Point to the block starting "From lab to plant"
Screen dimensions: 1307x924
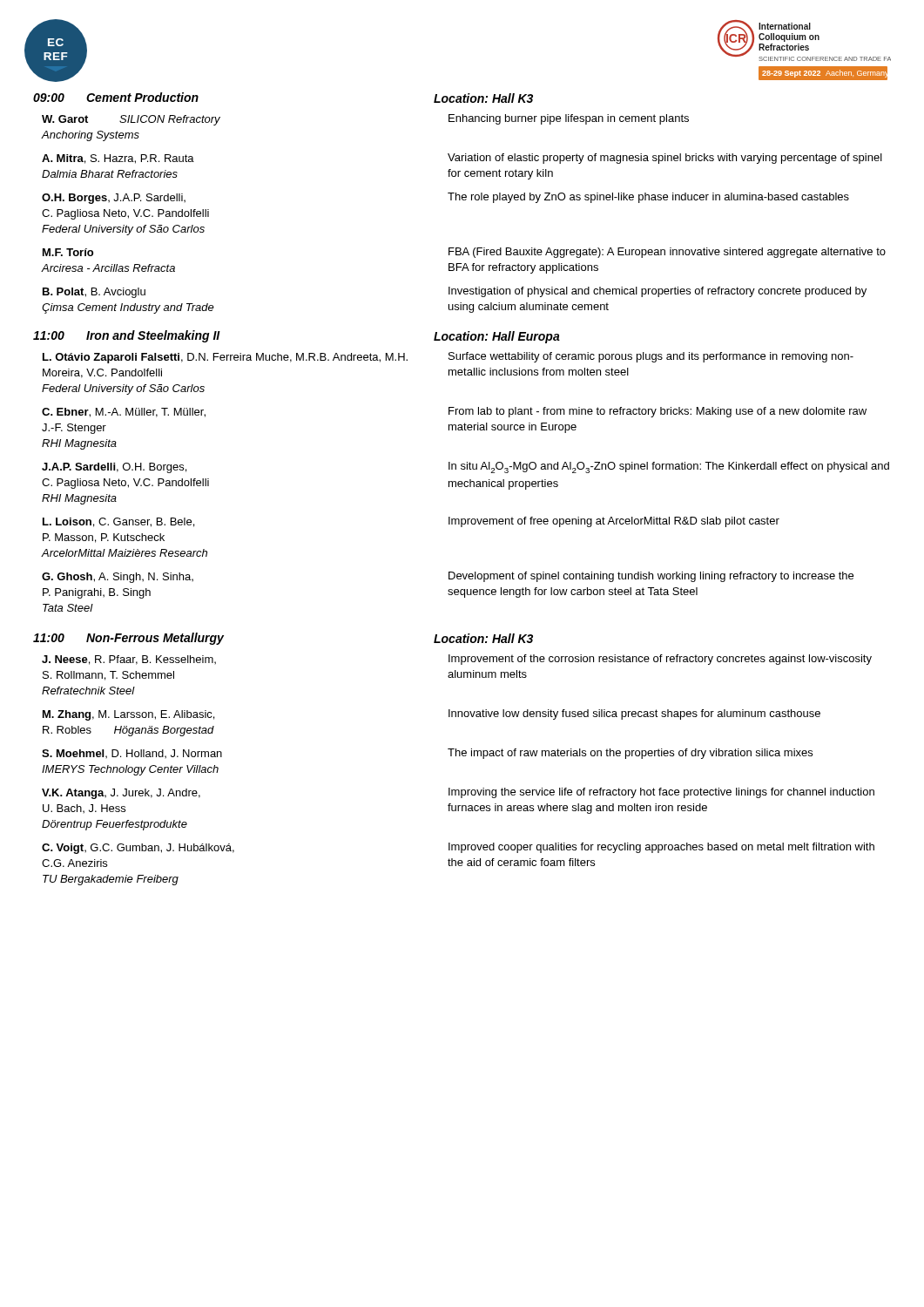[x=657, y=419]
